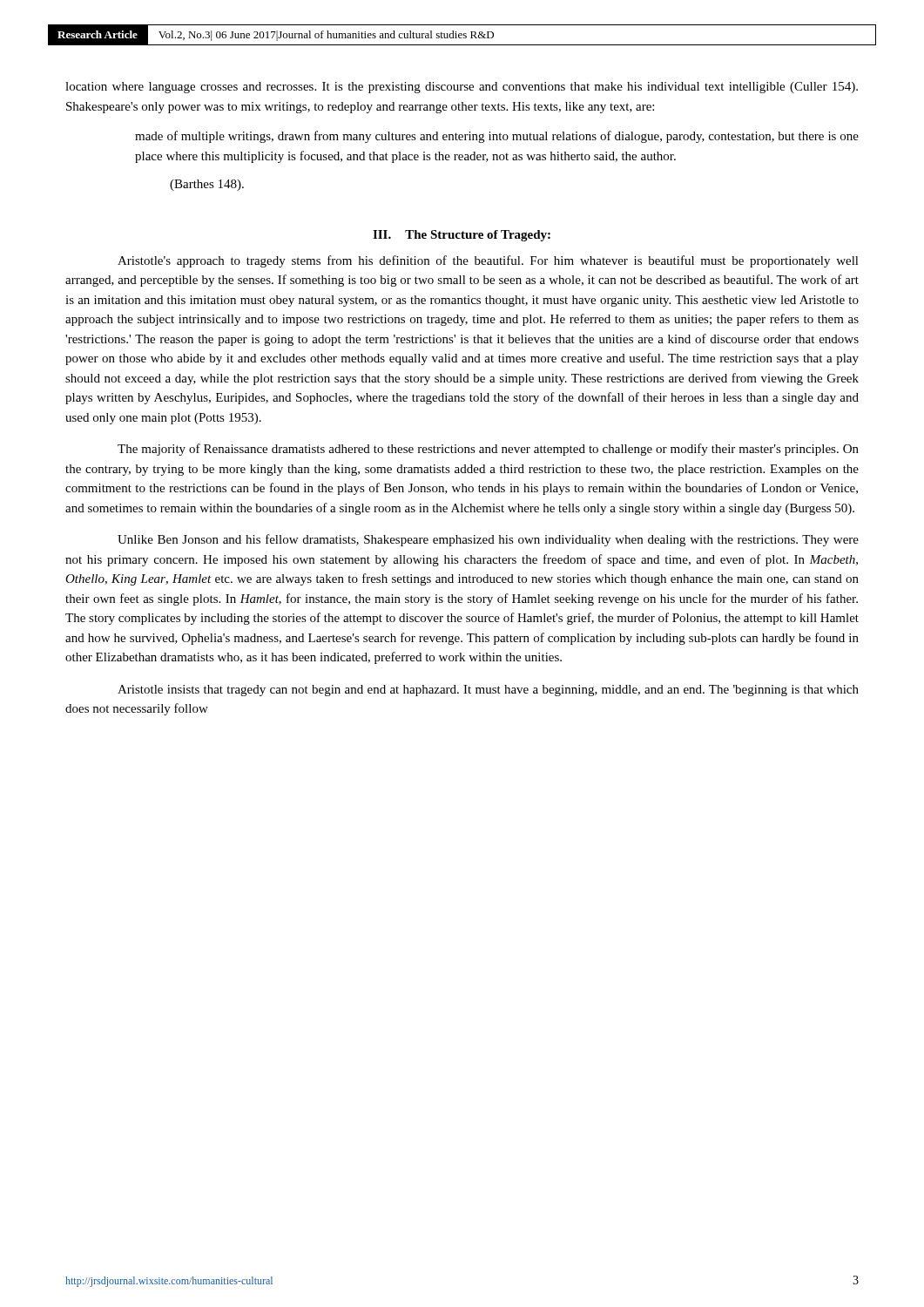Where is the passage that starts "Unlike Ben Jonson and his fellow dramatists,"?
The image size is (924, 1307).
click(462, 598)
